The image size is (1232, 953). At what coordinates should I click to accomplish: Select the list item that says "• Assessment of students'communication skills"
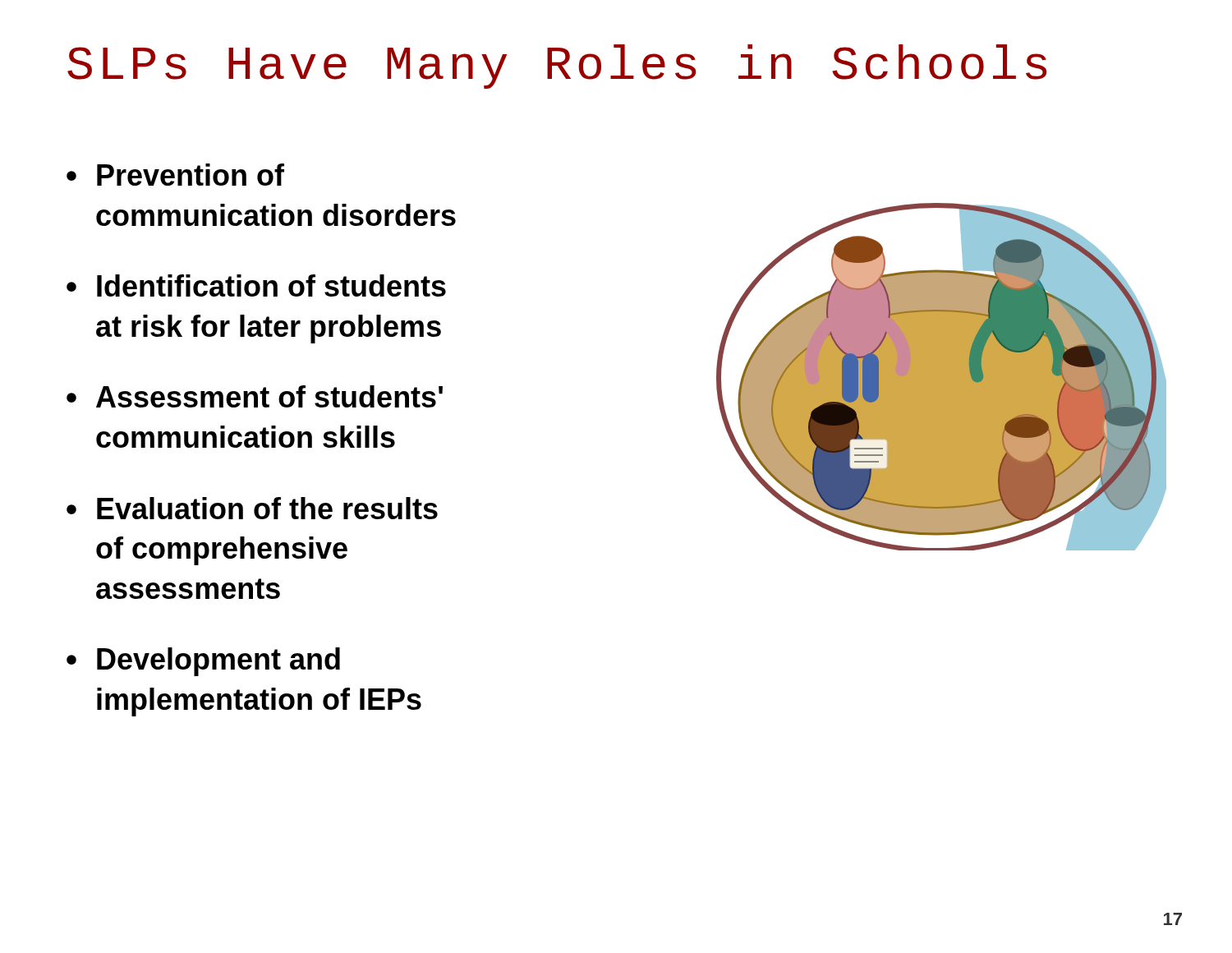click(255, 418)
